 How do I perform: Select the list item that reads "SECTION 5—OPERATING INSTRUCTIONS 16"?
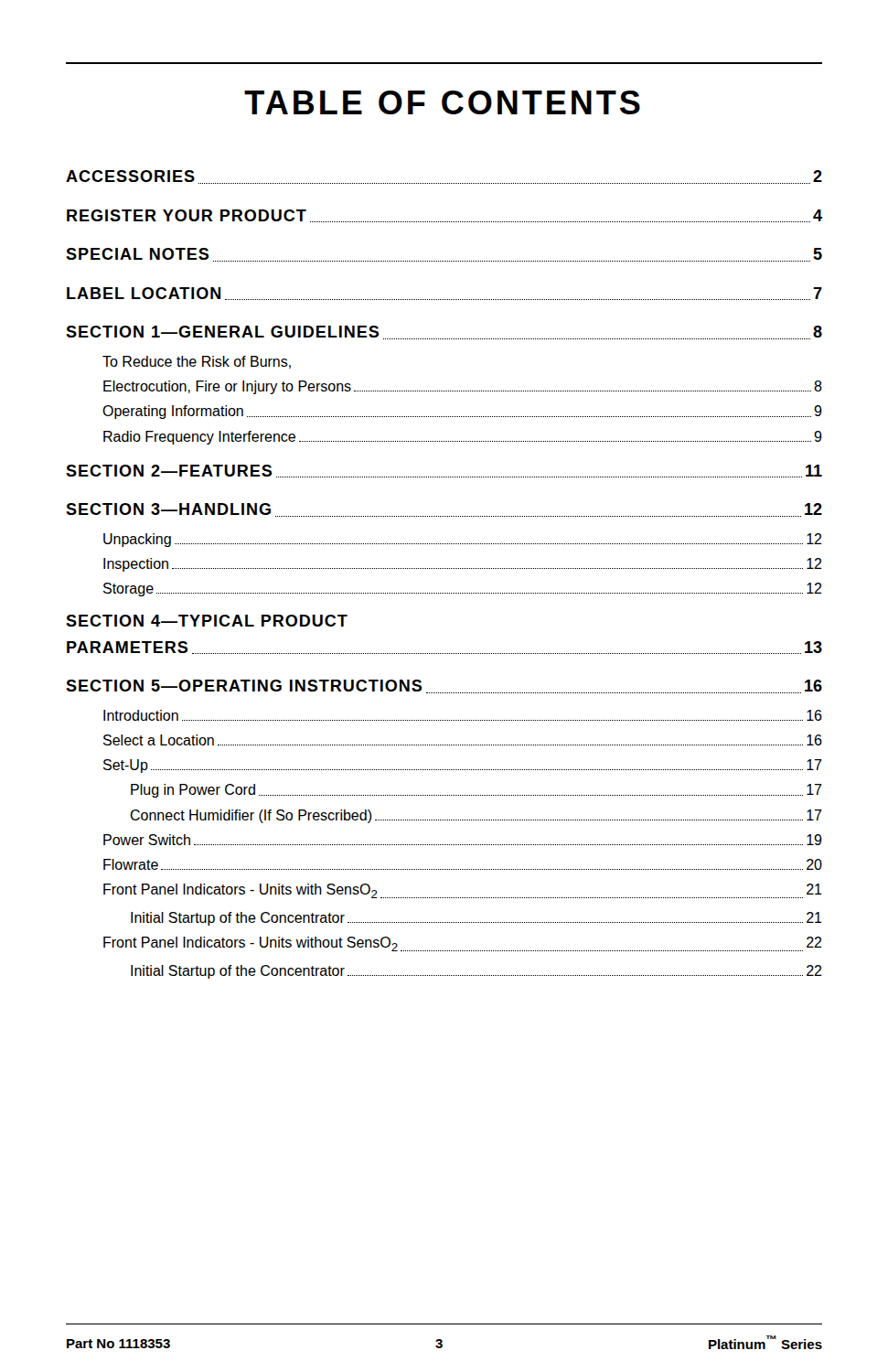pyautogui.click(x=444, y=686)
